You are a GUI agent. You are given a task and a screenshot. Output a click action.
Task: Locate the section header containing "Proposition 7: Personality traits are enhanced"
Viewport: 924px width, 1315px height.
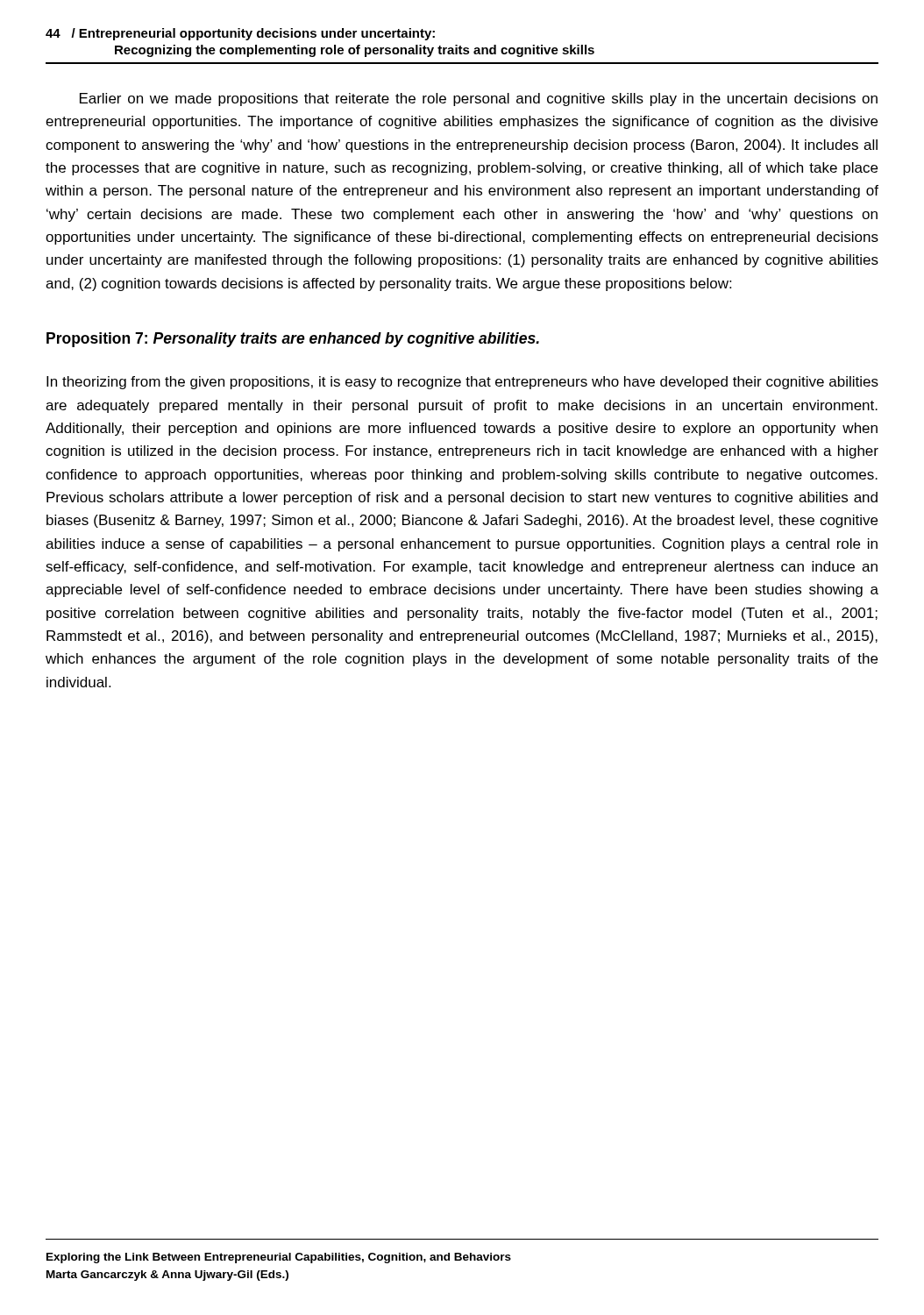tap(293, 338)
